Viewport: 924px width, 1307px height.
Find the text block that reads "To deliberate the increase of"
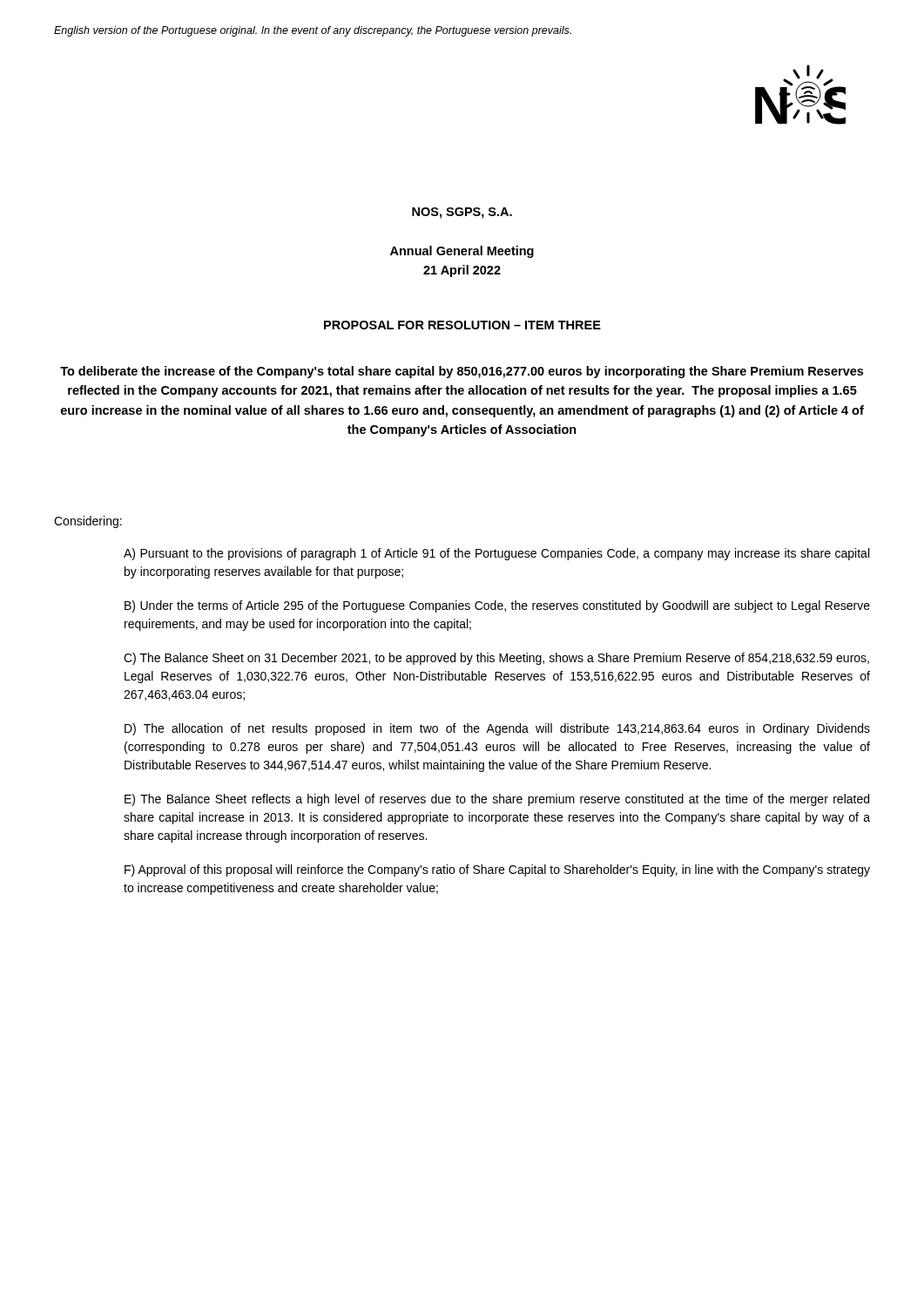tap(462, 401)
